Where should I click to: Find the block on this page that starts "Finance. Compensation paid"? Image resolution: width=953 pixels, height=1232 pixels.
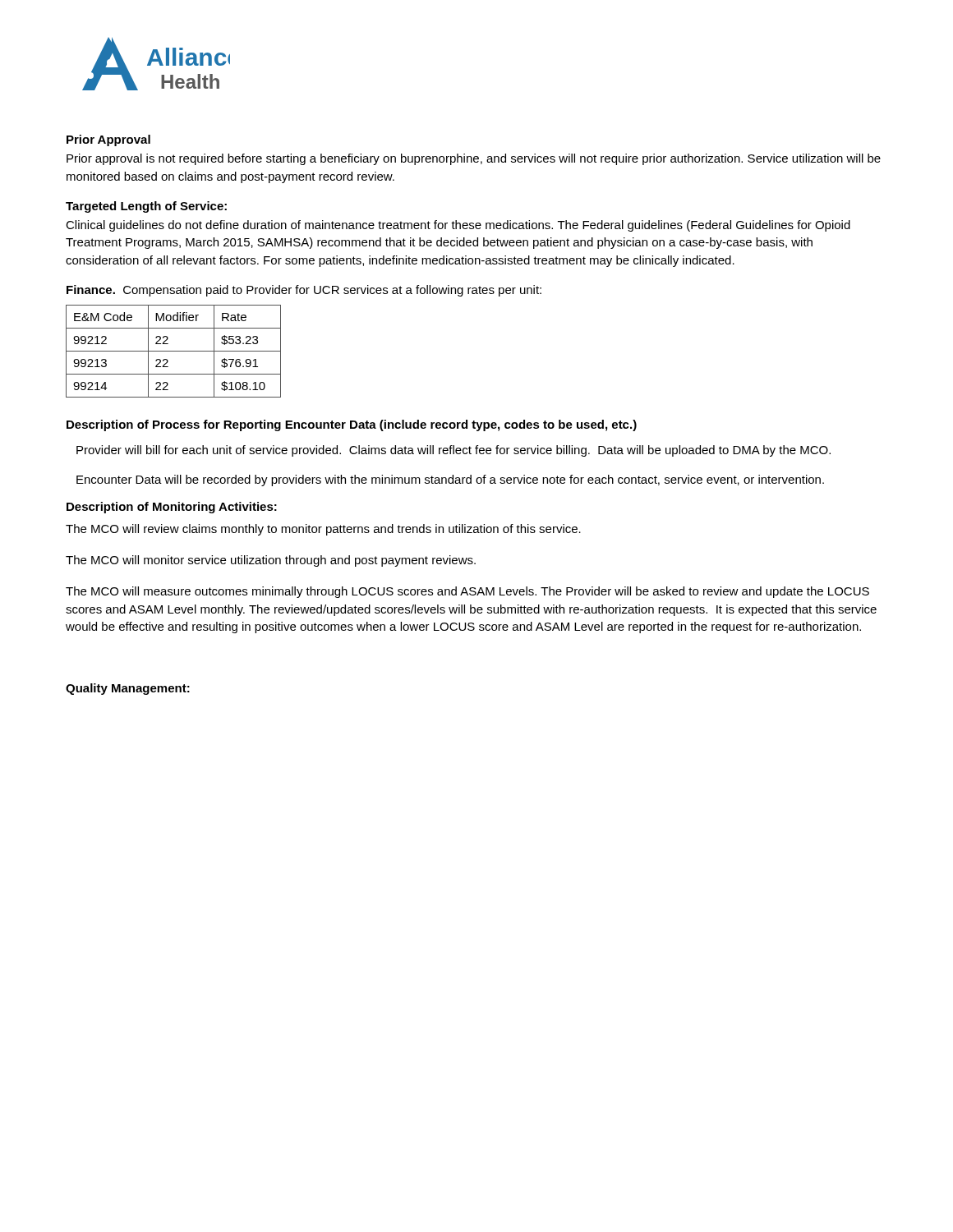point(304,289)
